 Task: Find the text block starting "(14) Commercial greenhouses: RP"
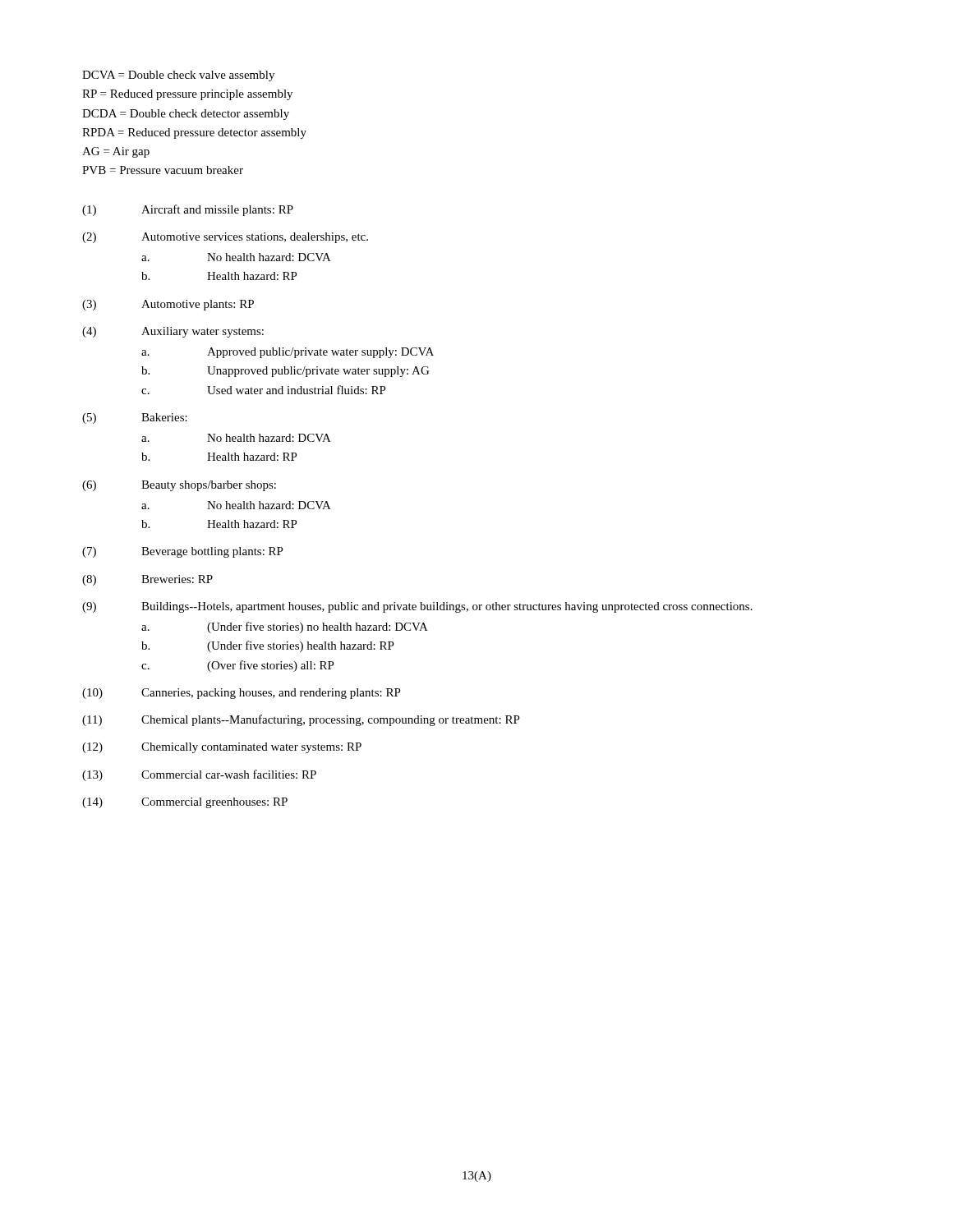click(185, 803)
